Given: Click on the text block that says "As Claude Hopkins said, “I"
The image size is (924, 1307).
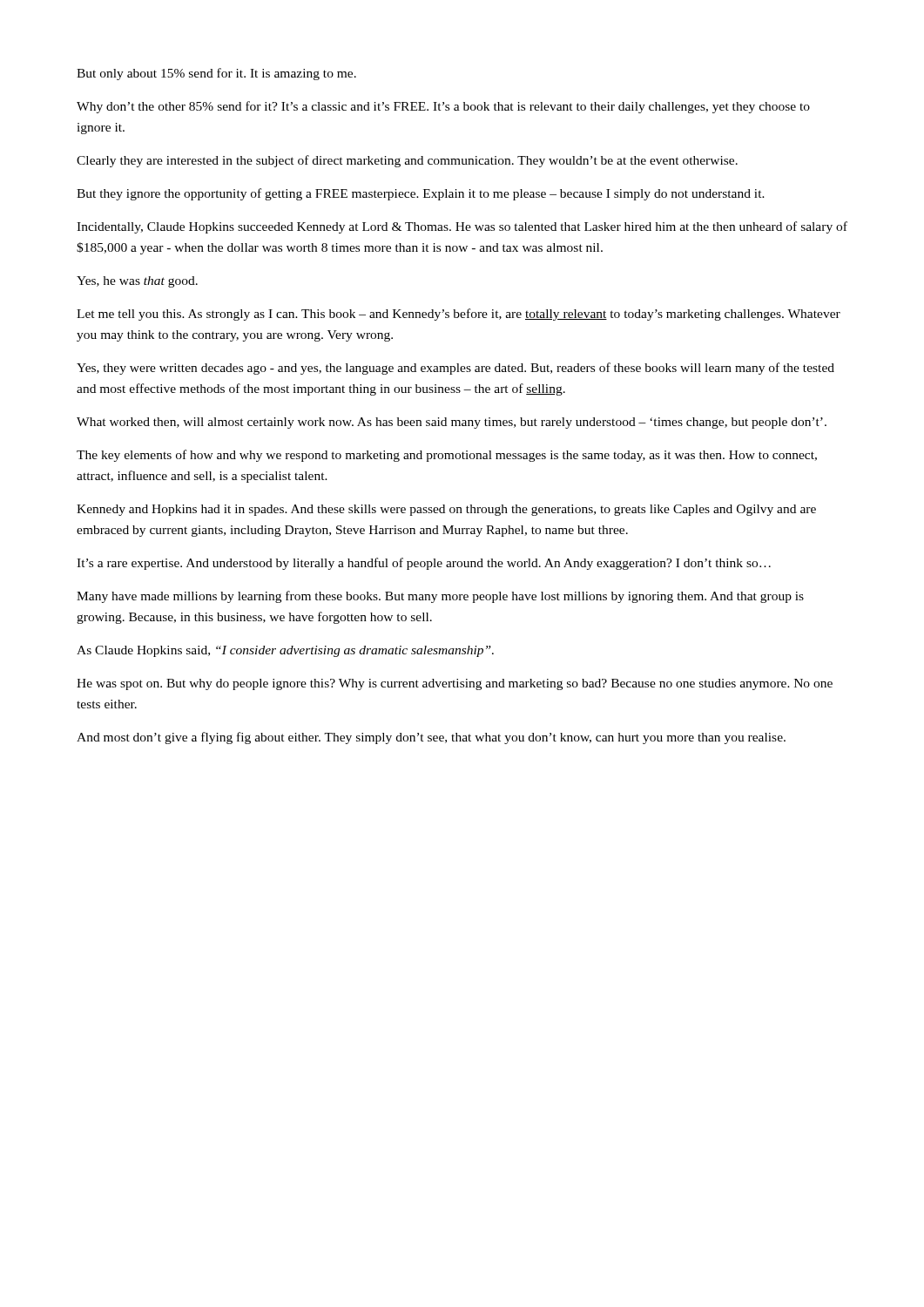Looking at the screenshot, I should tap(286, 650).
